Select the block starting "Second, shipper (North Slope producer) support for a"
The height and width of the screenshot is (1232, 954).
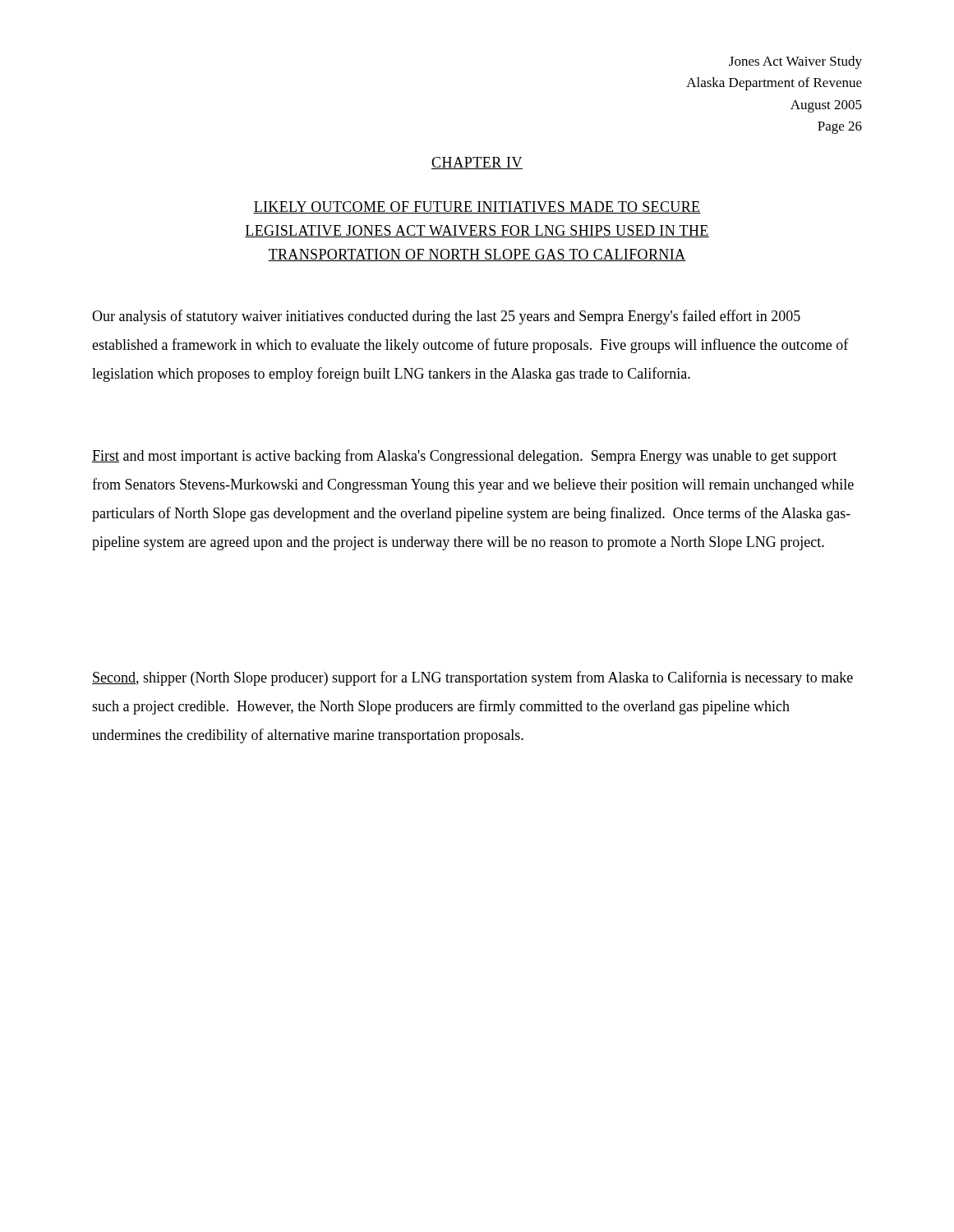(x=473, y=706)
